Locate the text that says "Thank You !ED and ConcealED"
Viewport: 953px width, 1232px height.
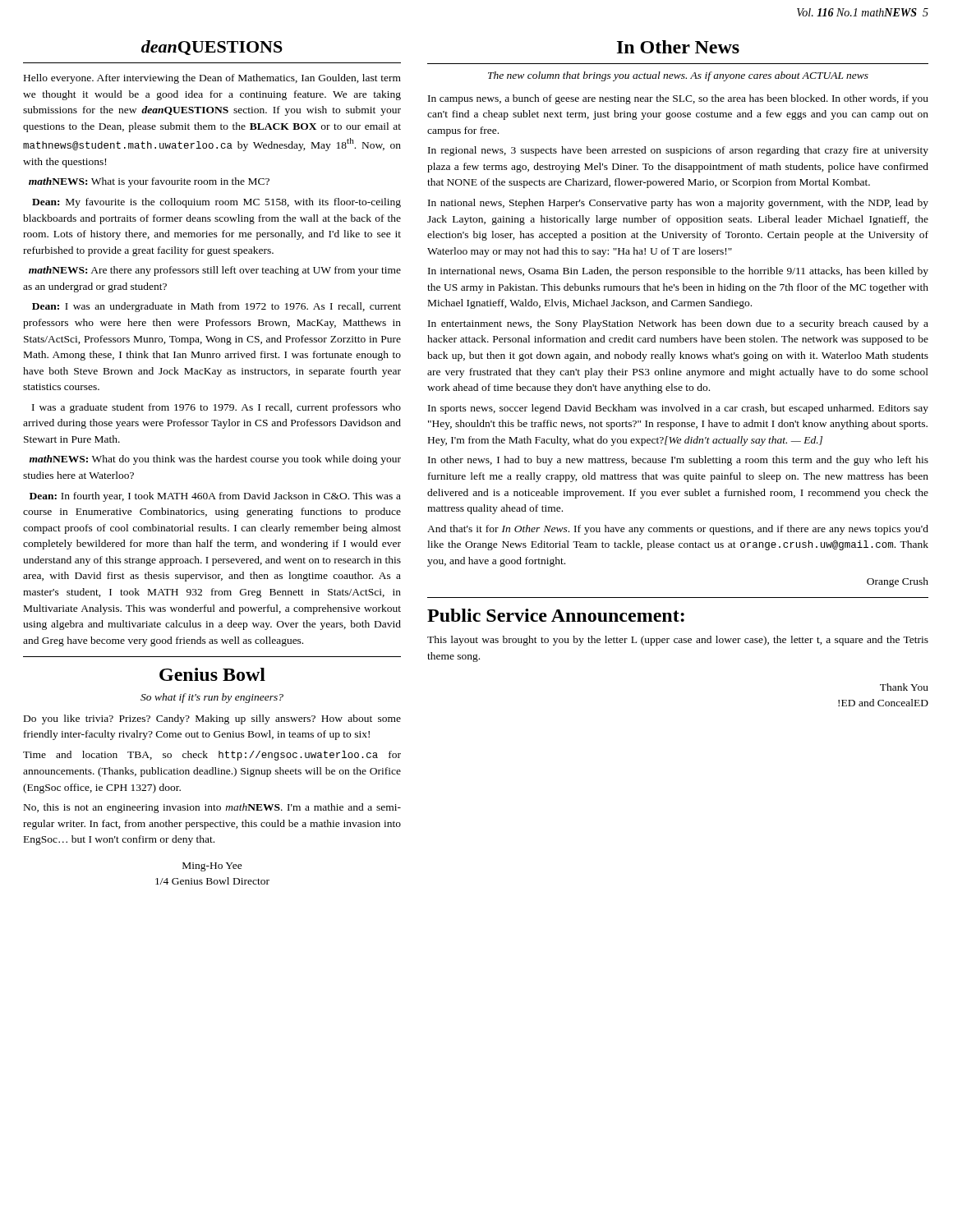coord(883,695)
